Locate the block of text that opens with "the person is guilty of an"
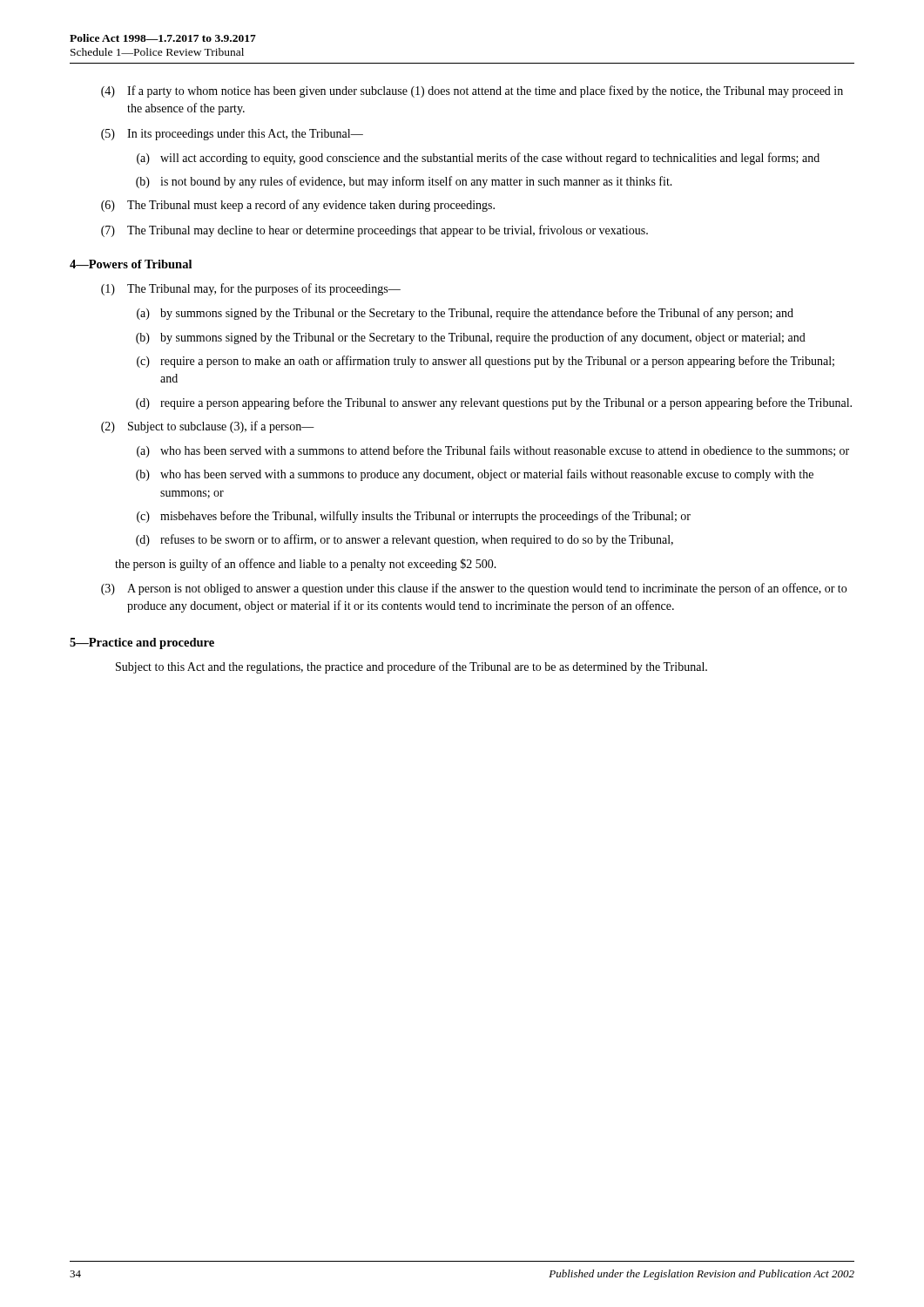Screen dimensions: 1307x924 coord(306,564)
